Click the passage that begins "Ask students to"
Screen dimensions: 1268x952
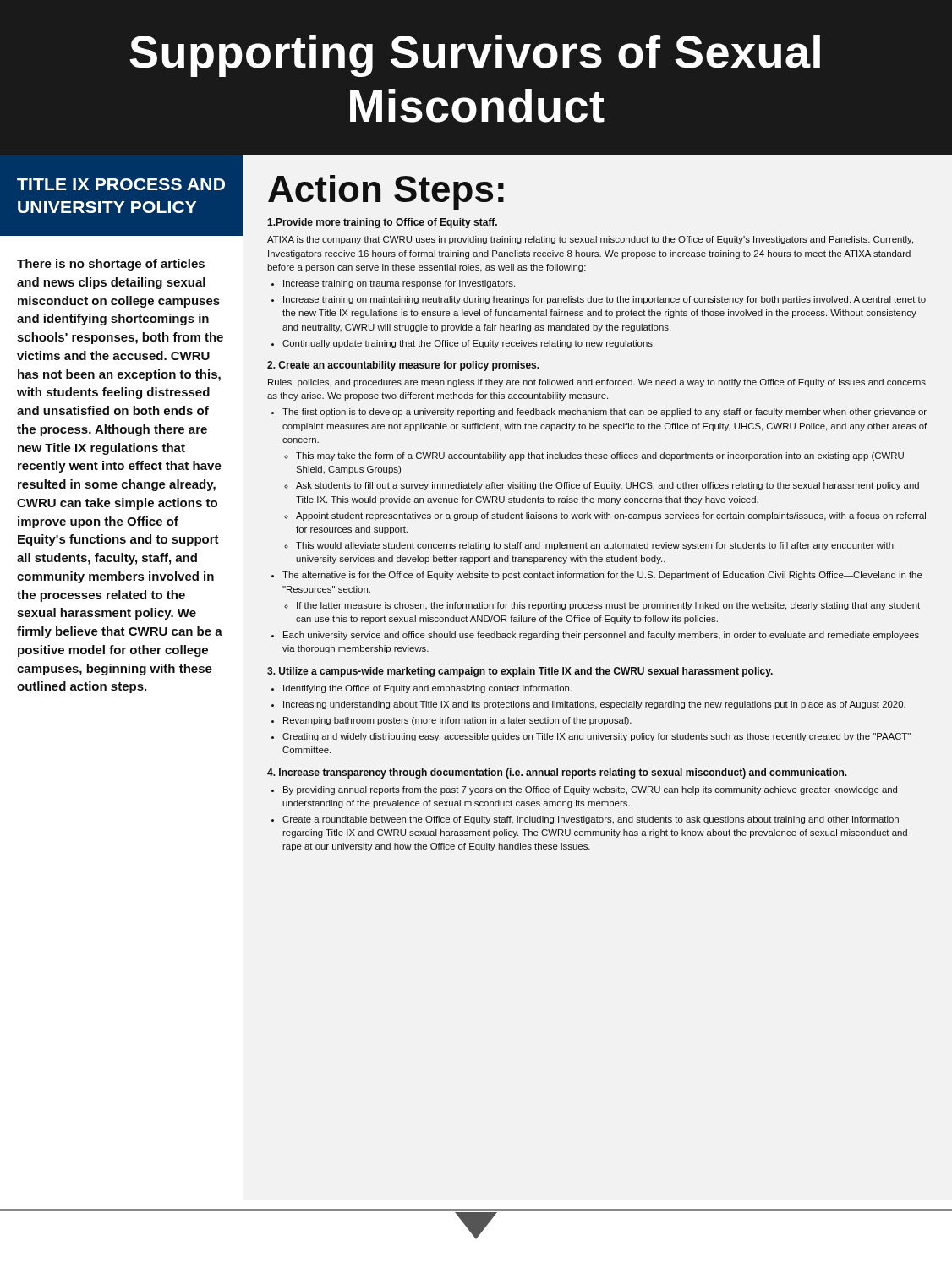[x=608, y=492]
